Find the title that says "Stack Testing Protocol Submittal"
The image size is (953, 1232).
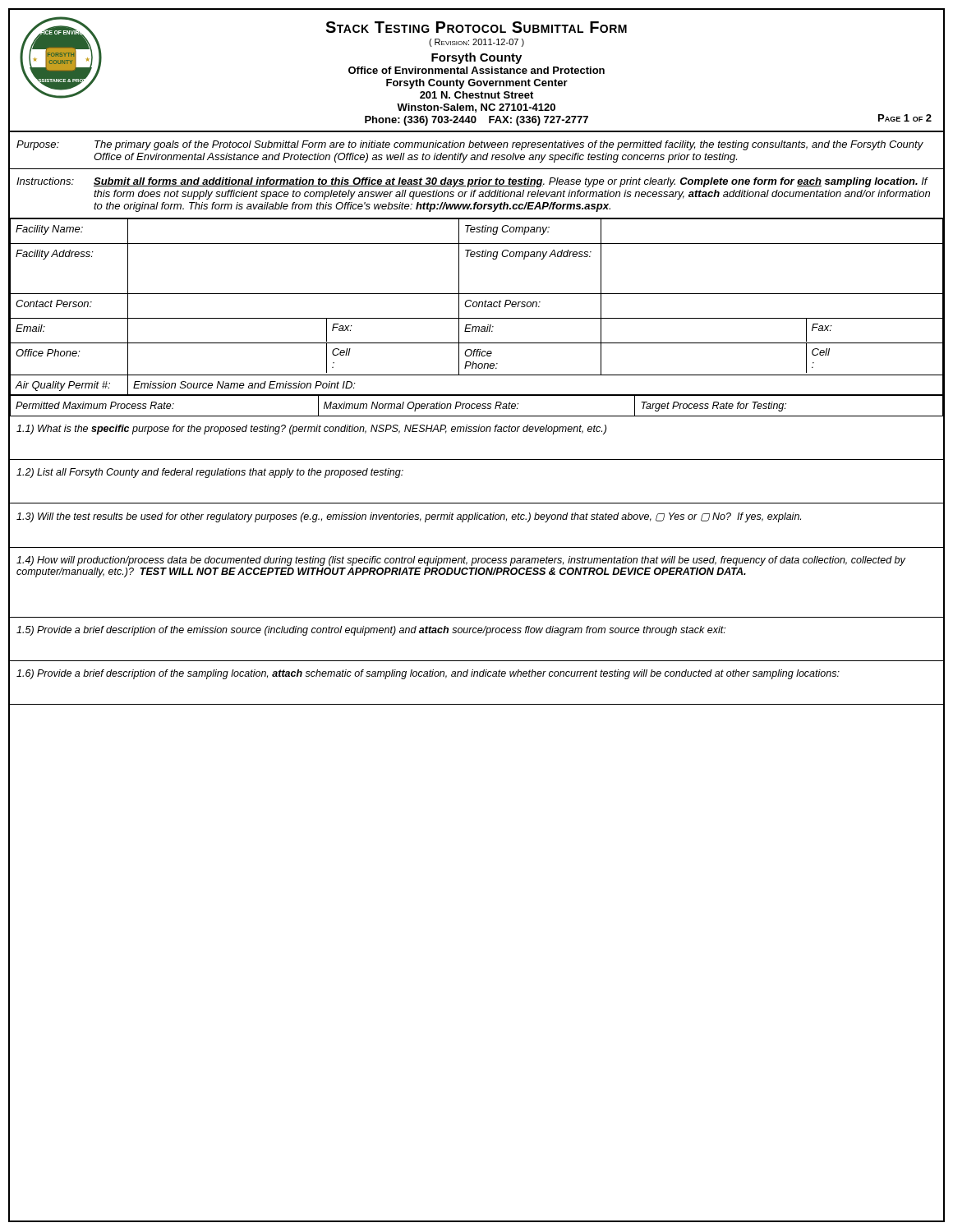[x=476, y=72]
